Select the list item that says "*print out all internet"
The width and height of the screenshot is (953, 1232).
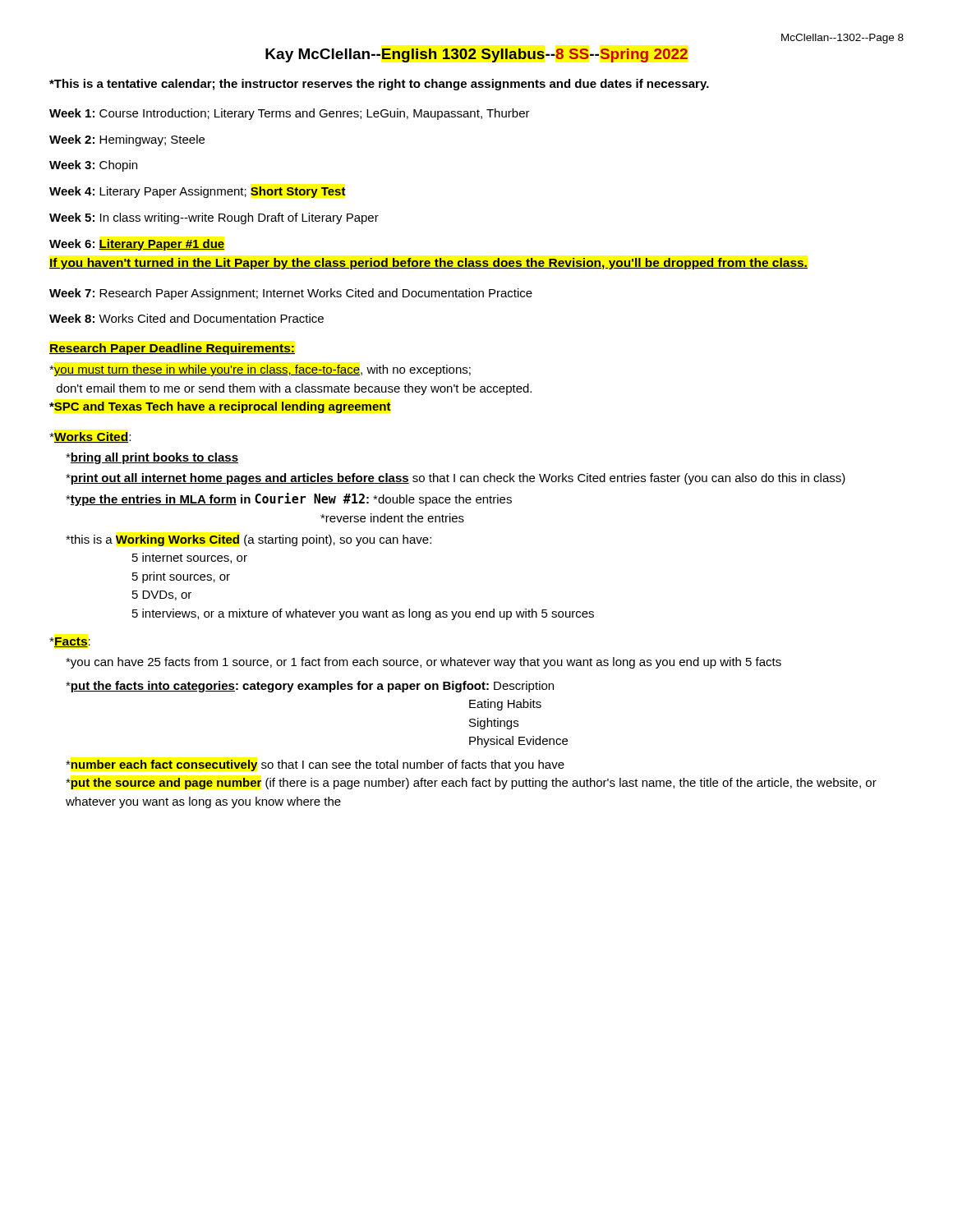456,478
